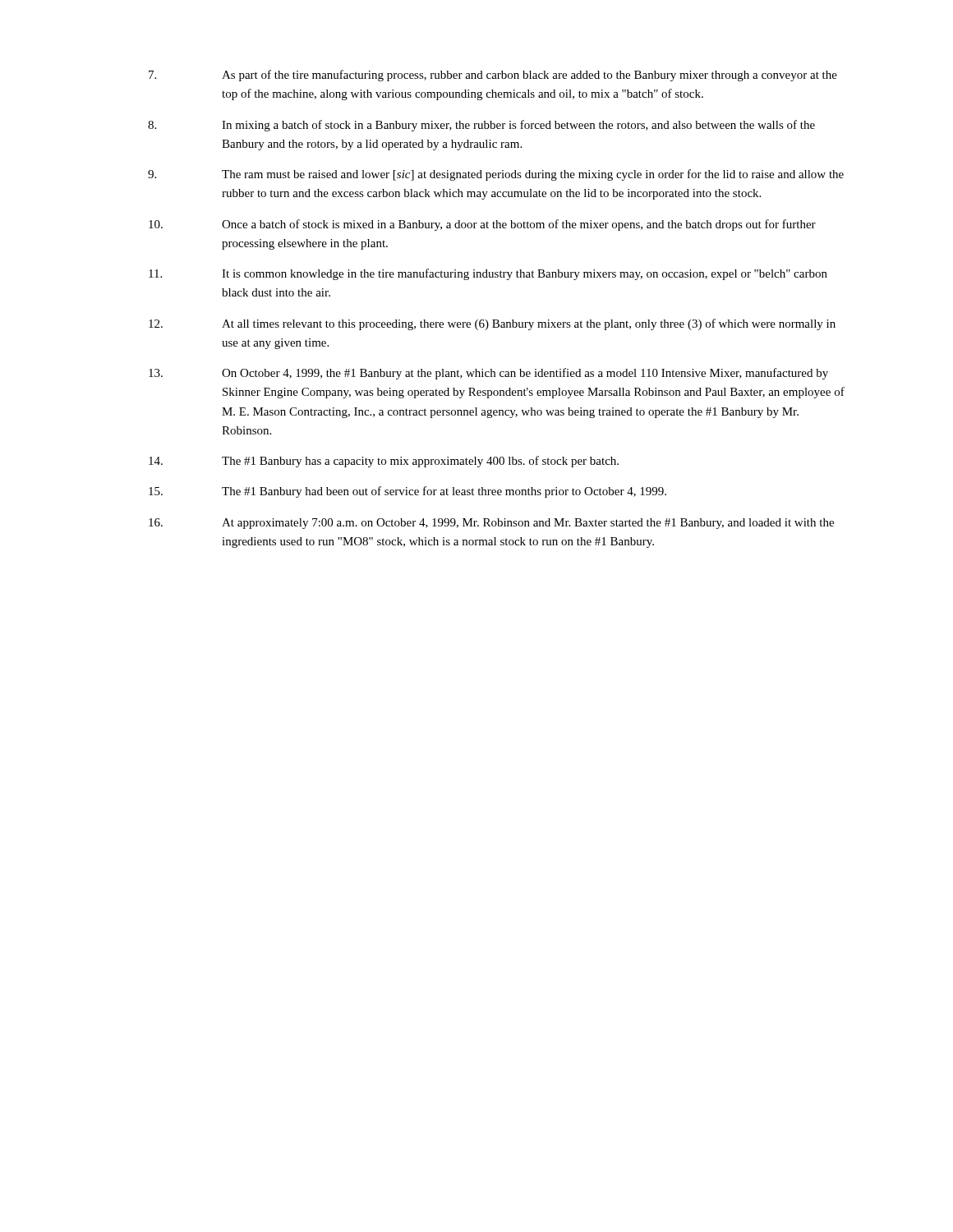Click the passage that begins "7. As part of the tire"
This screenshot has width=953, height=1232.
tap(476, 85)
